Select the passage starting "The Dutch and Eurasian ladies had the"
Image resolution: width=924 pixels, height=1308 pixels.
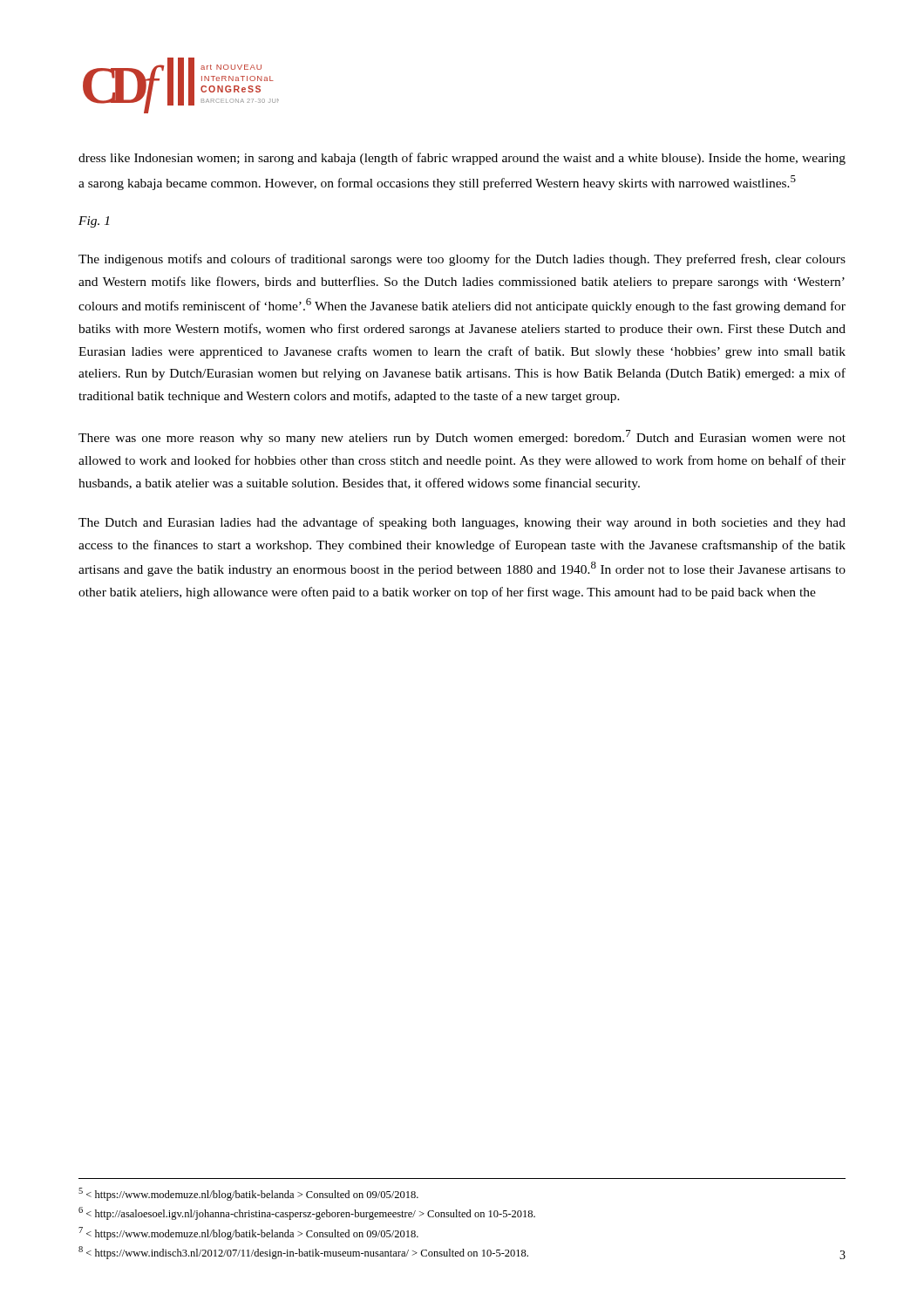tap(462, 557)
